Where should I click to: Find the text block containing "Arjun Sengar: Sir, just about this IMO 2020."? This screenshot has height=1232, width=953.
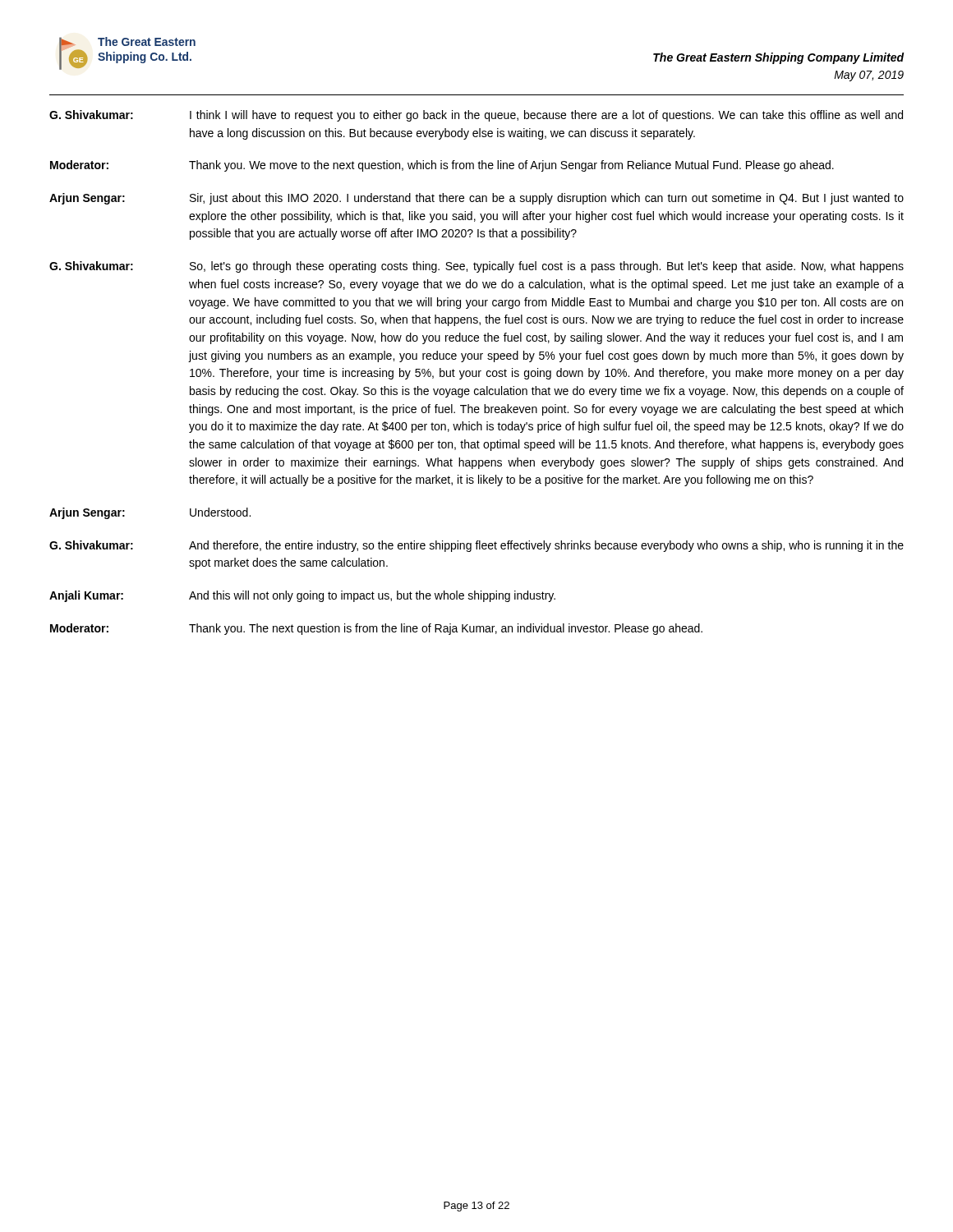[x=476, y=216]
